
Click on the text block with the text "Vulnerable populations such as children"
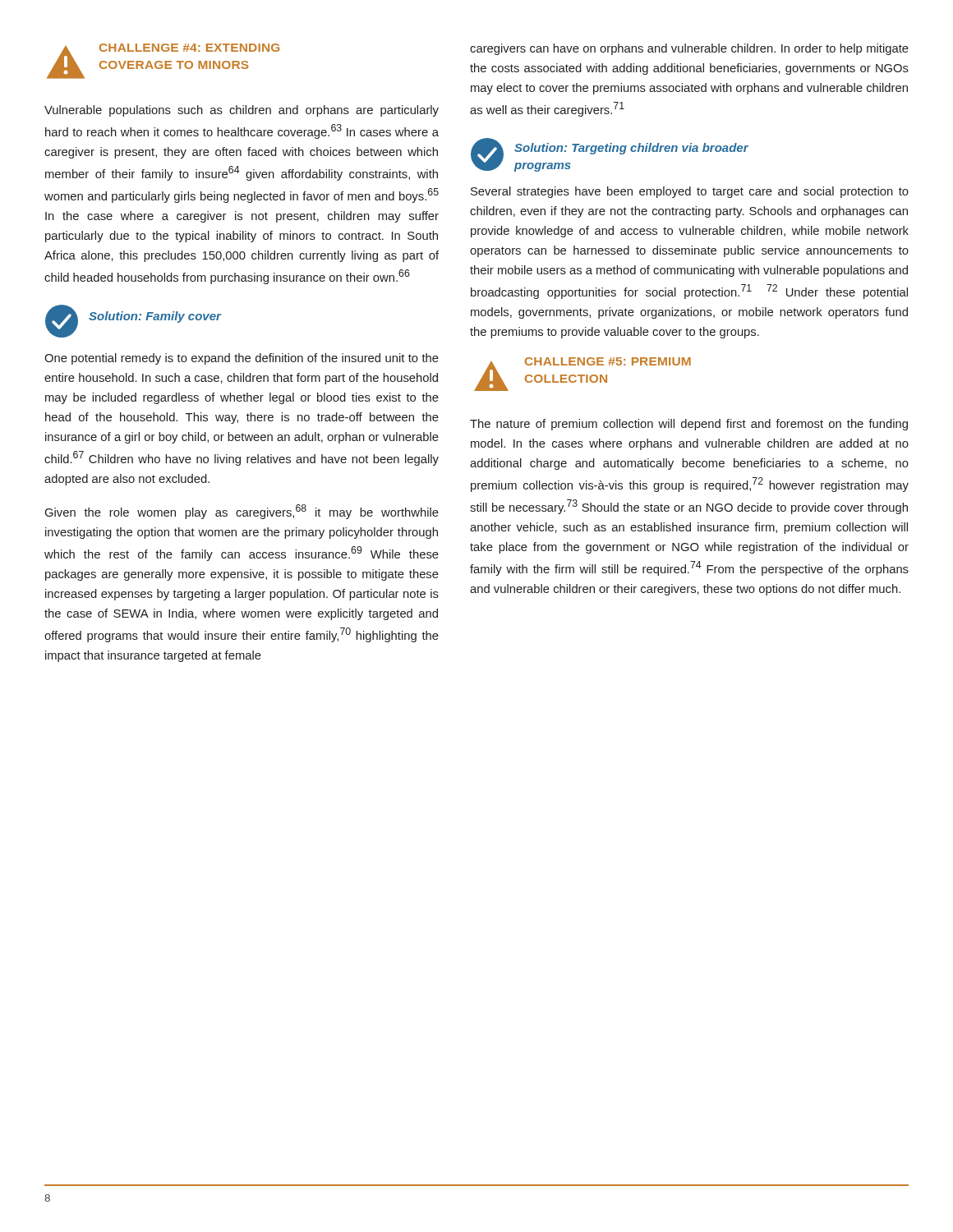[x=242, y=194]
